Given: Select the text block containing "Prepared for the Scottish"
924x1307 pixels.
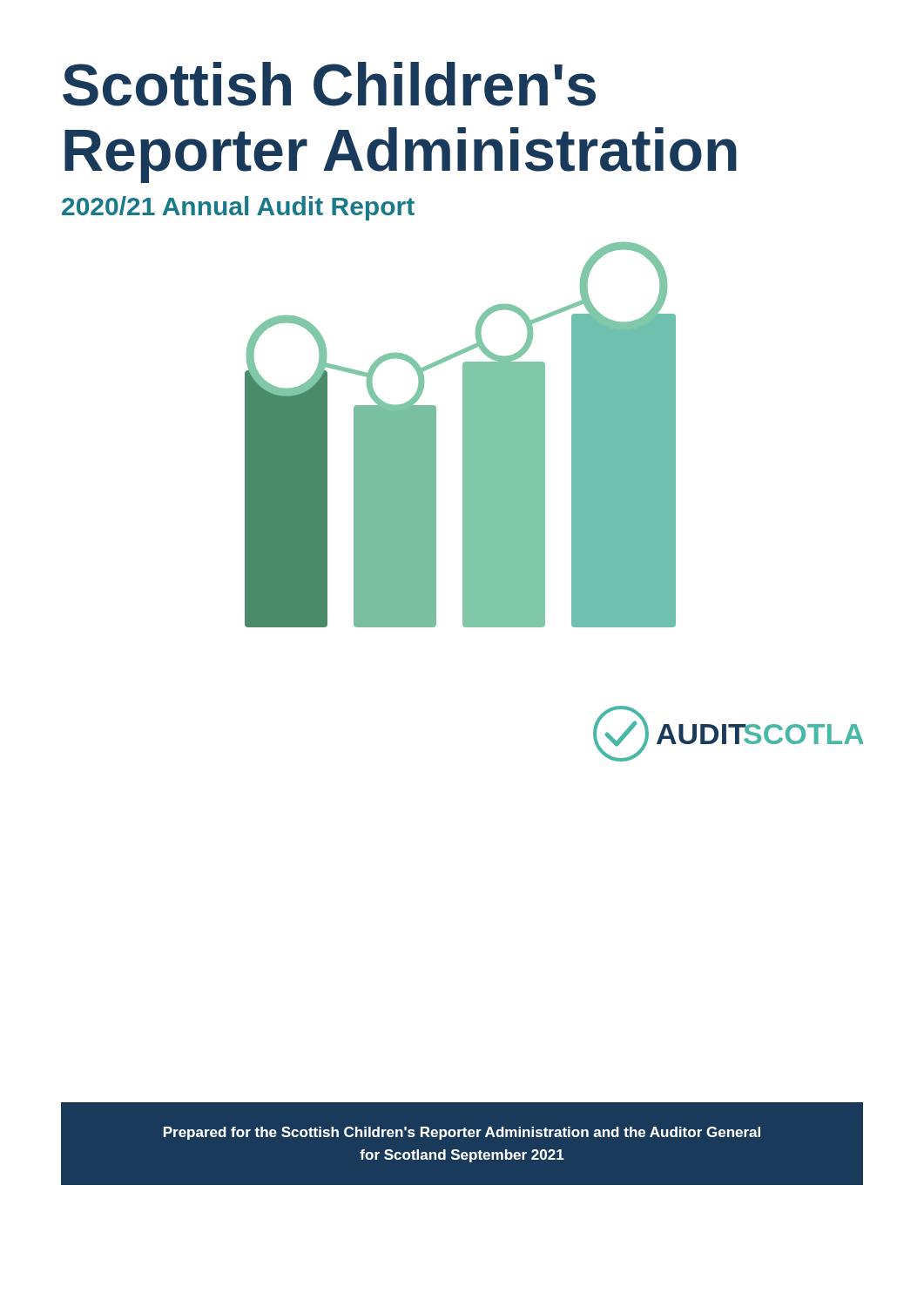Looking at the screenshot, I should click(462, 1144).
